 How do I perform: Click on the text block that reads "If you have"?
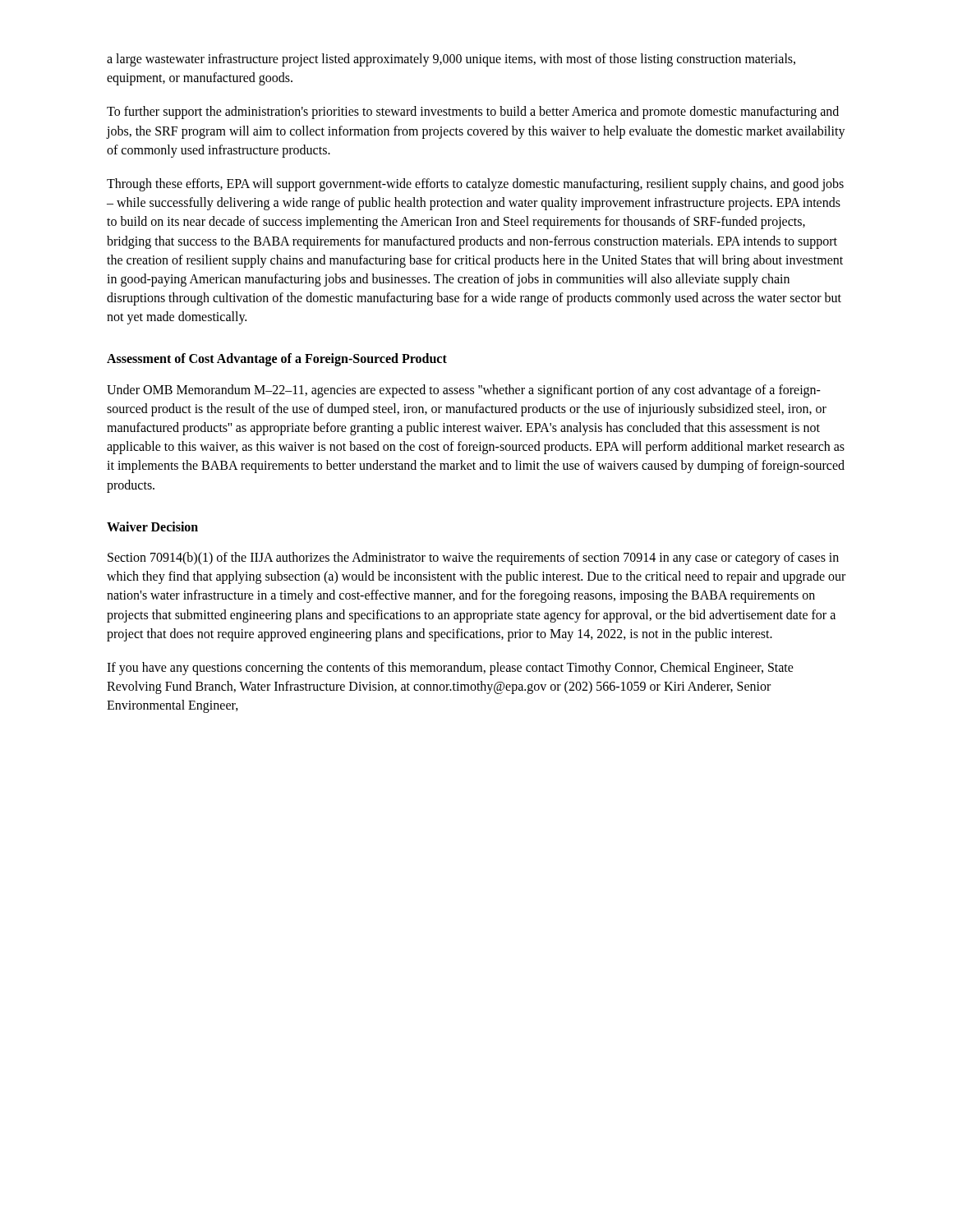[450, 686]
